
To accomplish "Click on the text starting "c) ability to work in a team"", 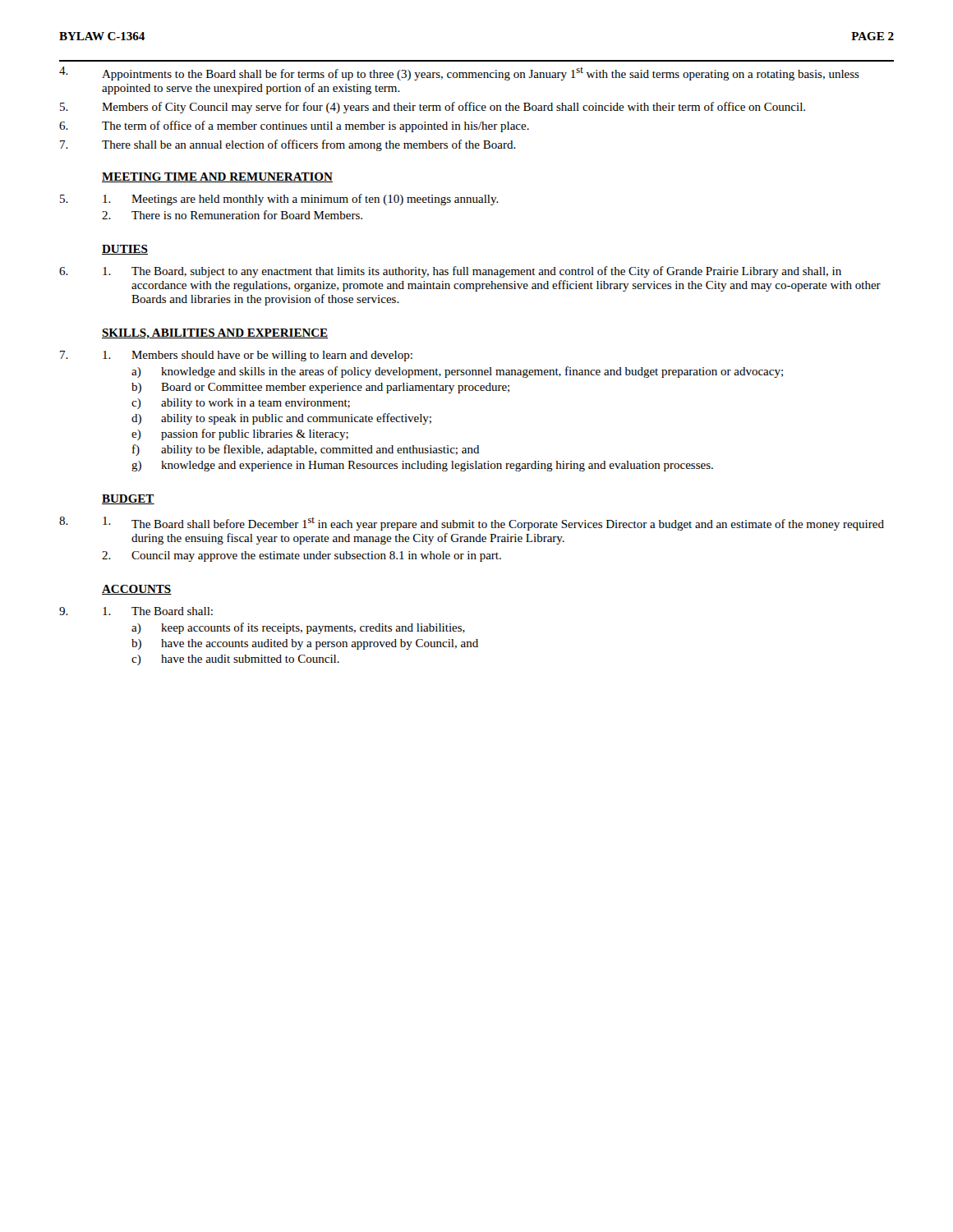I will click(241, 404).
